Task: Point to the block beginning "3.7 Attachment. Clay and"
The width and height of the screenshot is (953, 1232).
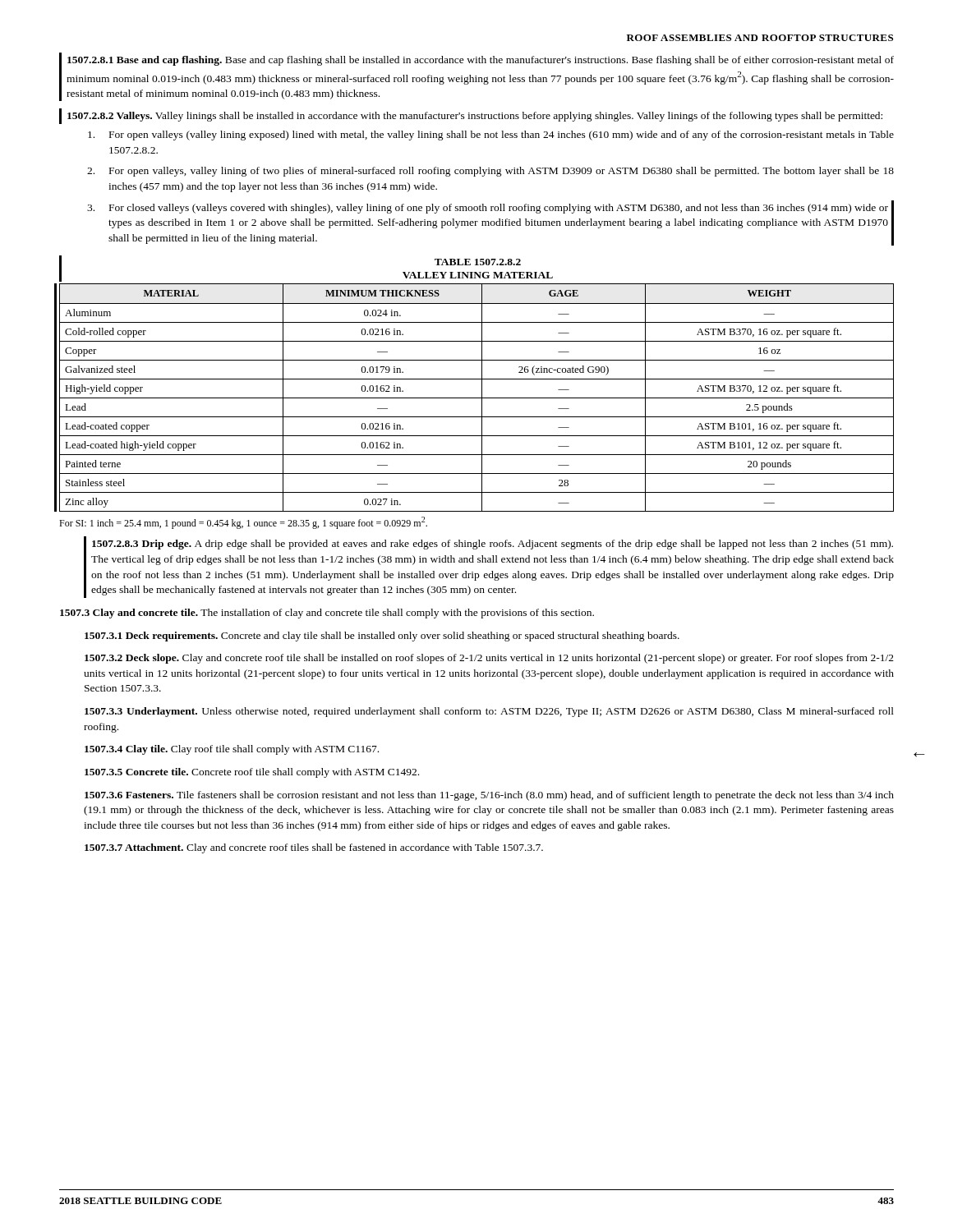Action: 314,847
